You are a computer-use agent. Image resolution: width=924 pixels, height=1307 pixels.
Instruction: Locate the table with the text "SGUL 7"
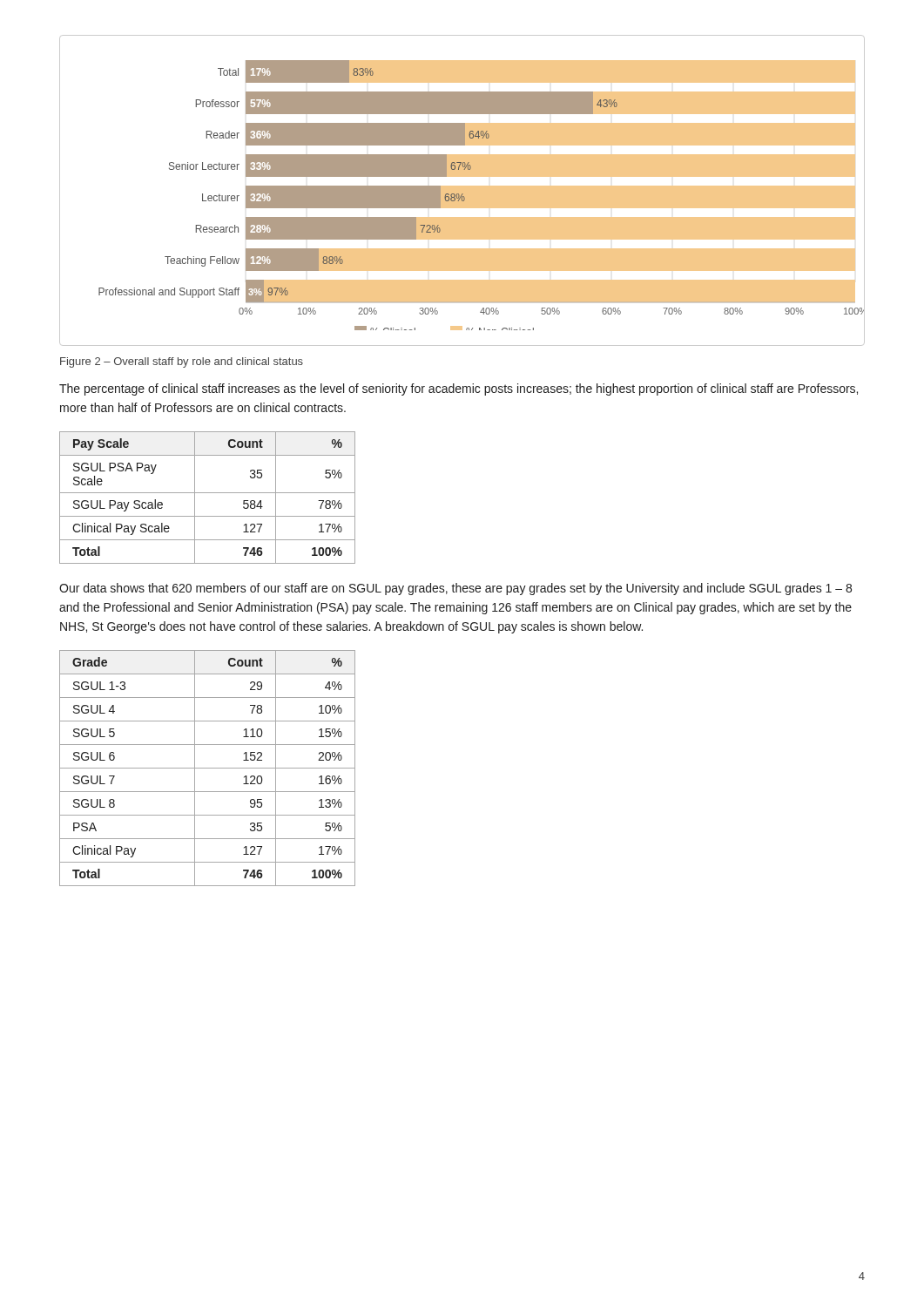pyautogui.click(x=462, y=768)
